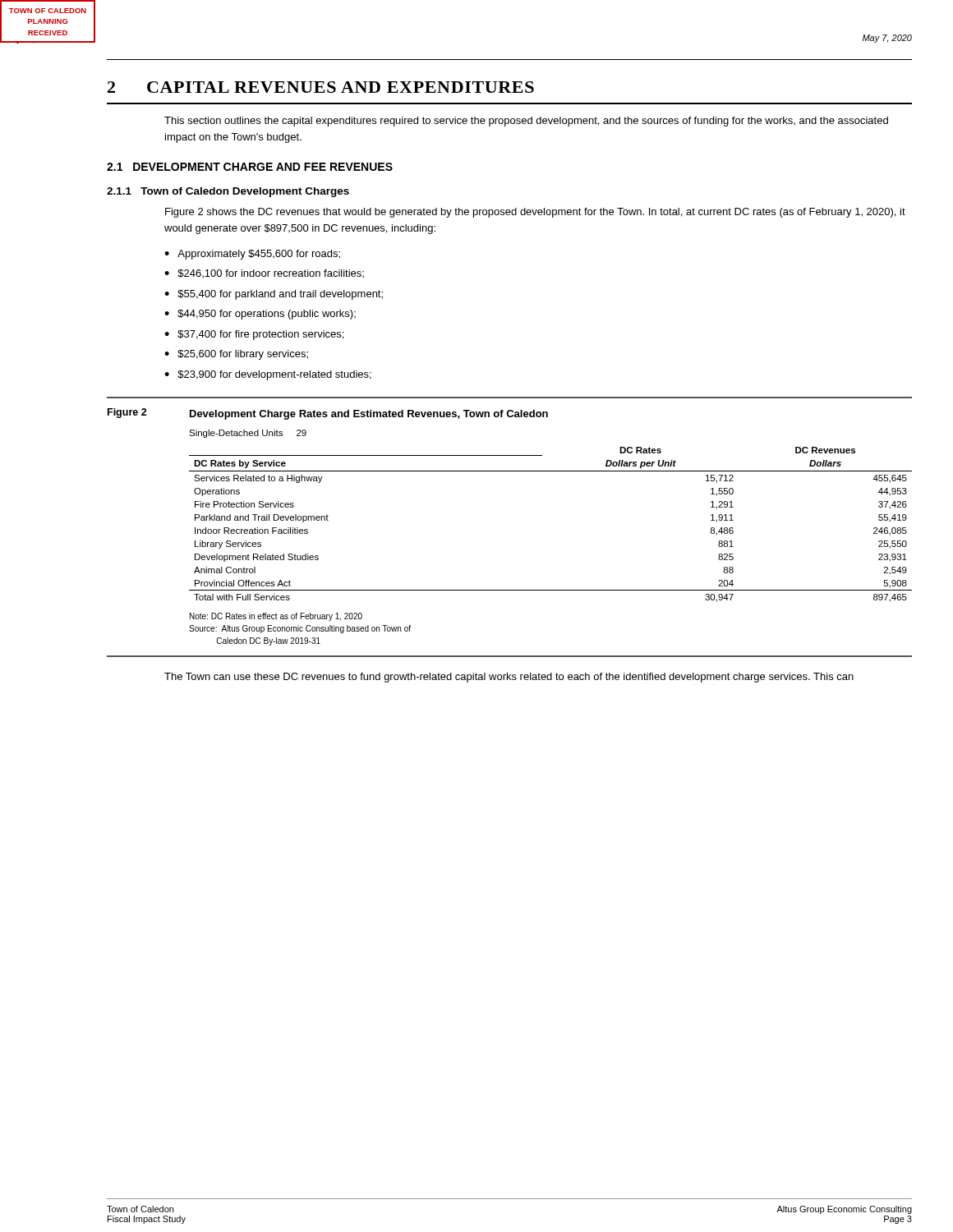The image size is (953, 1232).
Task: Find the block on this page that starts "Note: DC Rates in effect"
Action: (300, 629)
